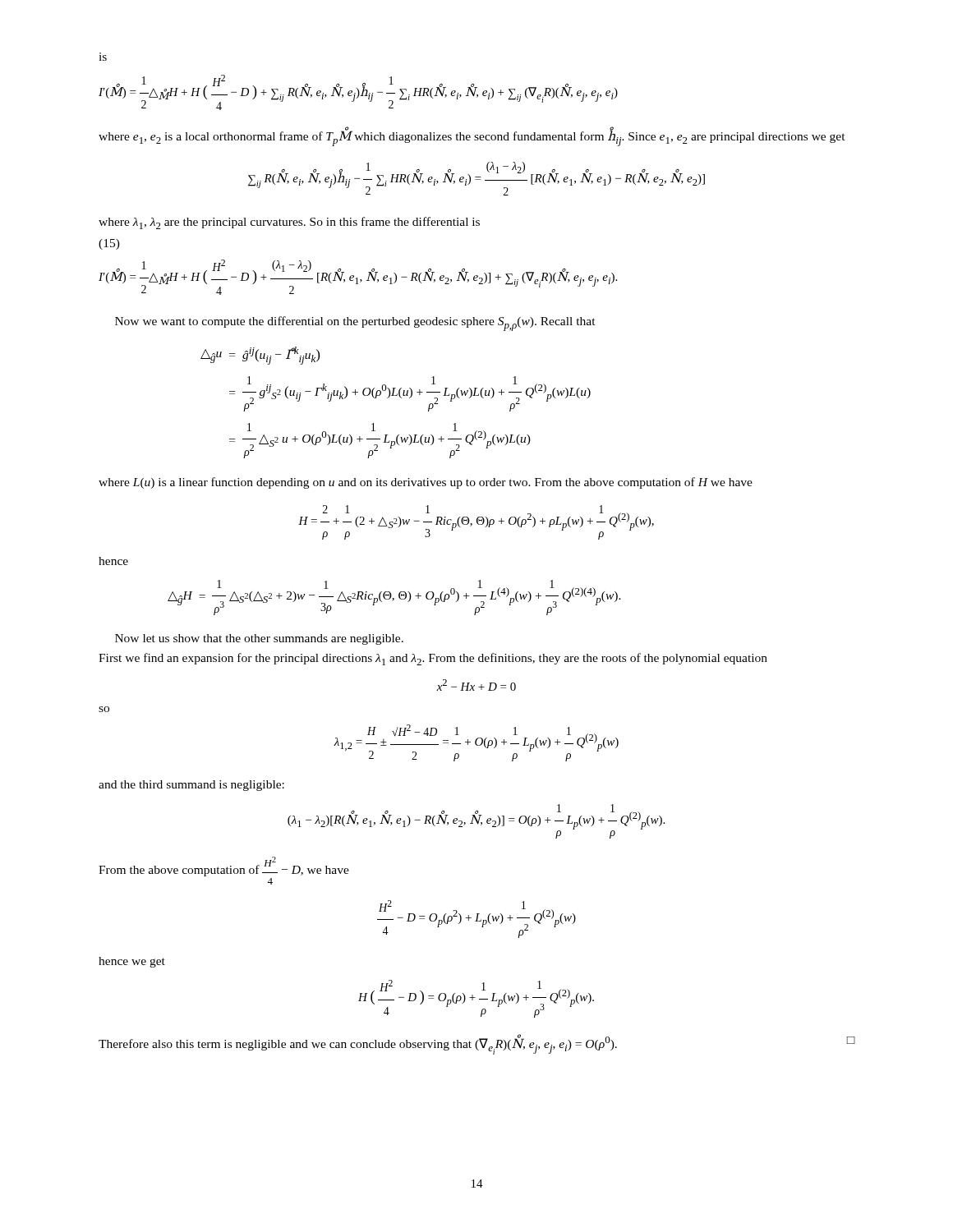
Task: Click the formula that begins "(λ1 − λ2)[R(N̊,"
Action: click(x=476, y=821)
